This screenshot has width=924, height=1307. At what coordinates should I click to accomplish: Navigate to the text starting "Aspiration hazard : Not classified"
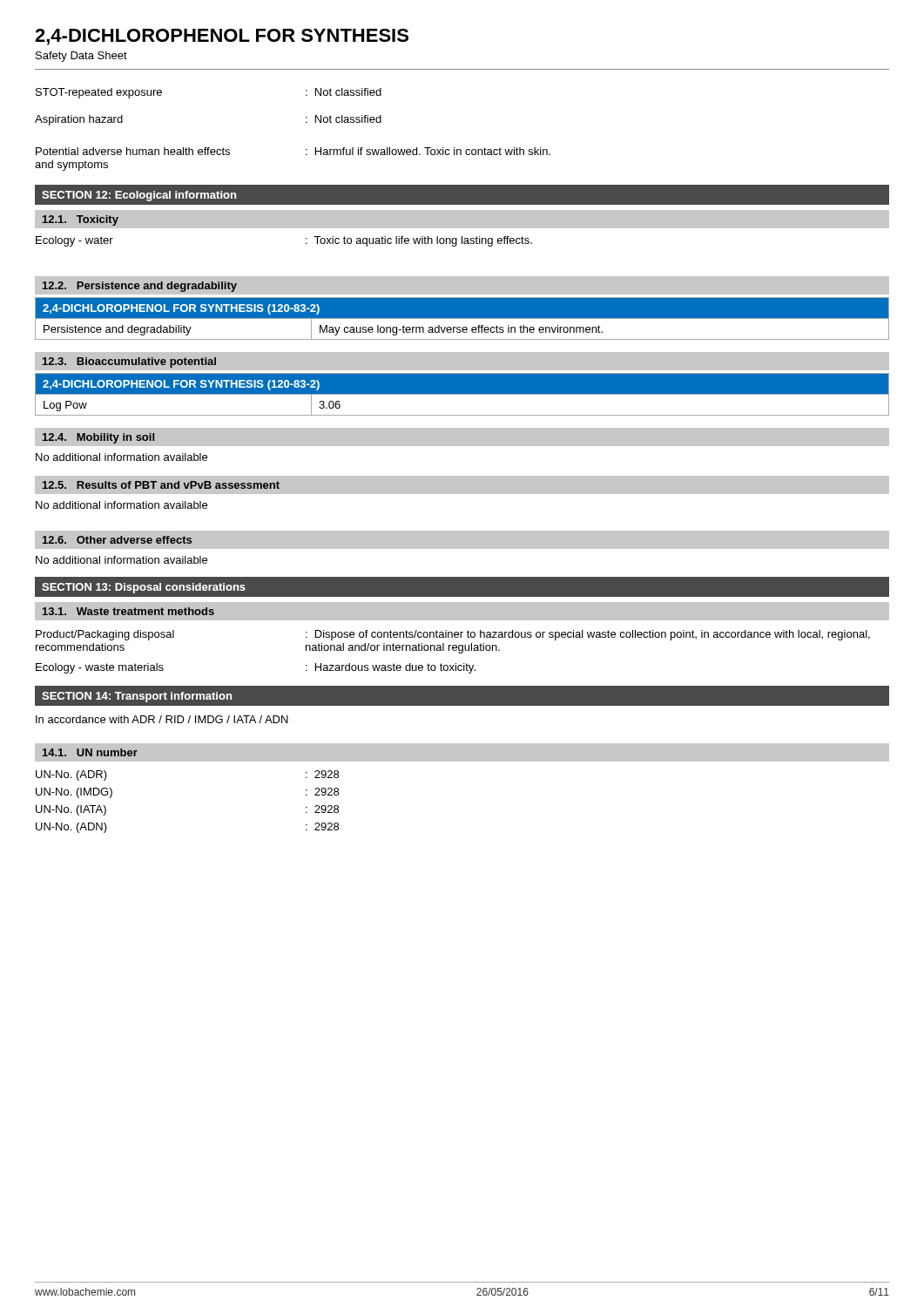[x=77, y=120]
